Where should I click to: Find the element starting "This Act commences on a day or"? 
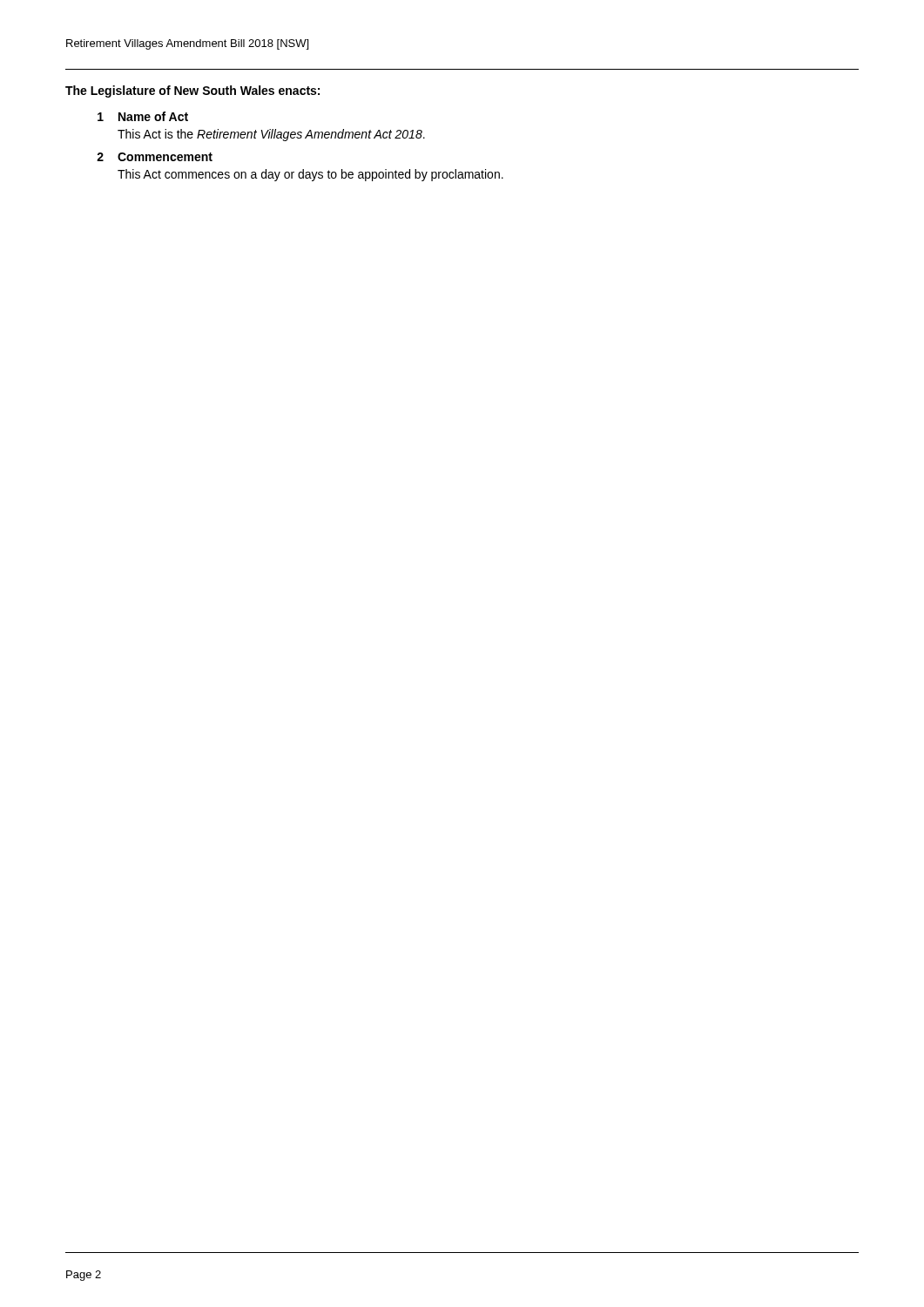tap(311, 174)
